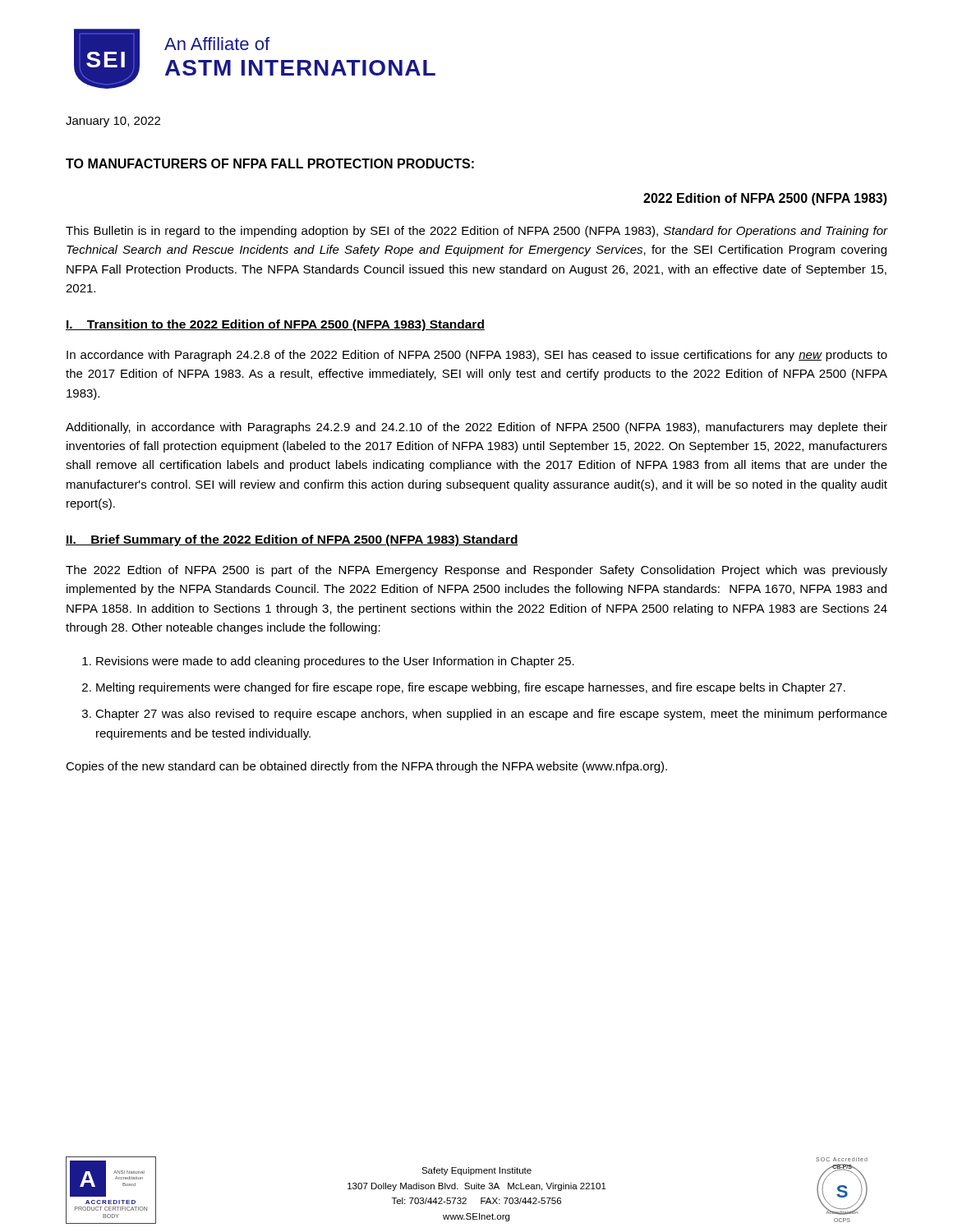Select the block starting "In accordance with Paragraph"
Screen dimensions: 1232x953
tap(476, 373)
